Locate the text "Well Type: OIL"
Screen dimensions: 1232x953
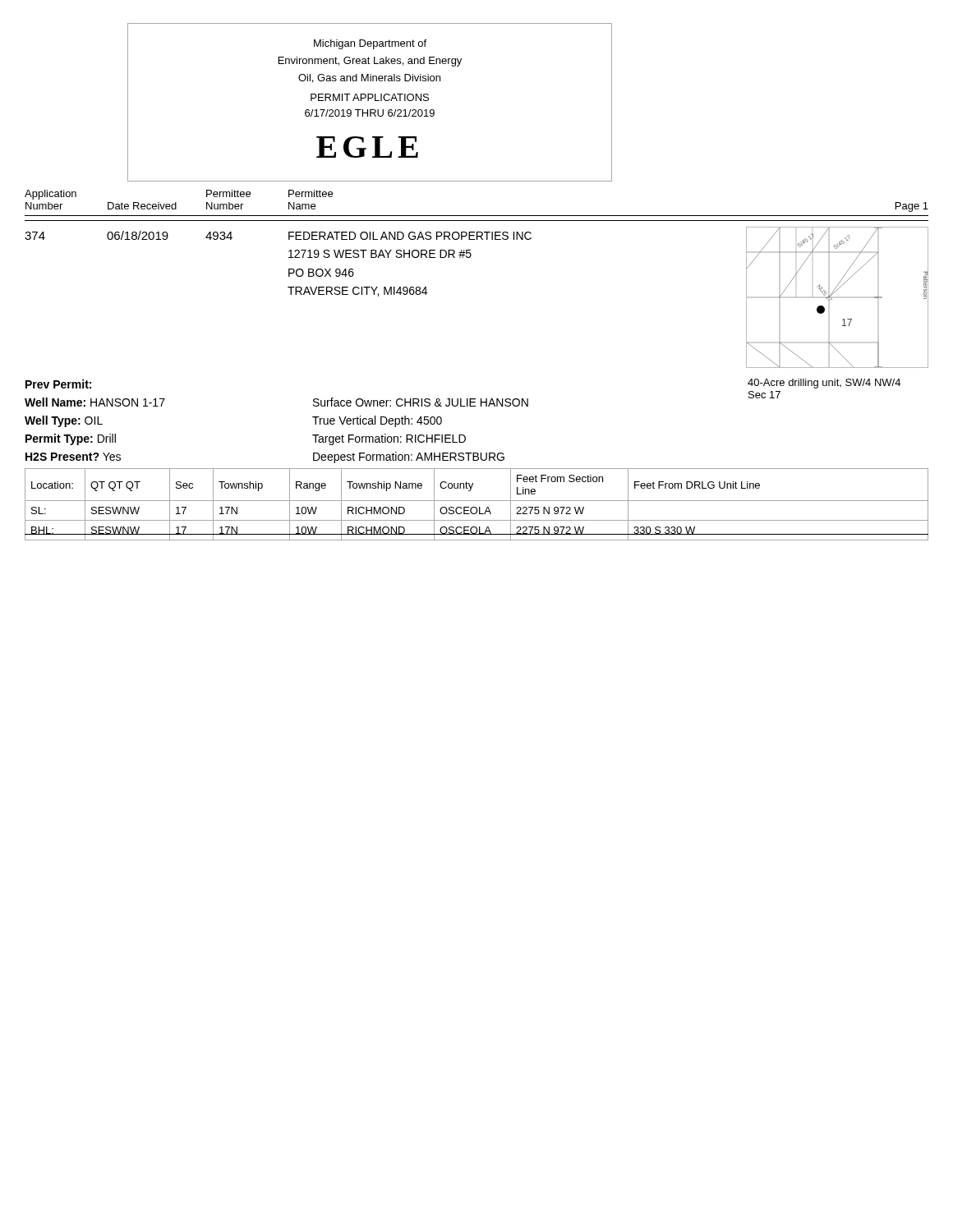[x=64, y=421]
